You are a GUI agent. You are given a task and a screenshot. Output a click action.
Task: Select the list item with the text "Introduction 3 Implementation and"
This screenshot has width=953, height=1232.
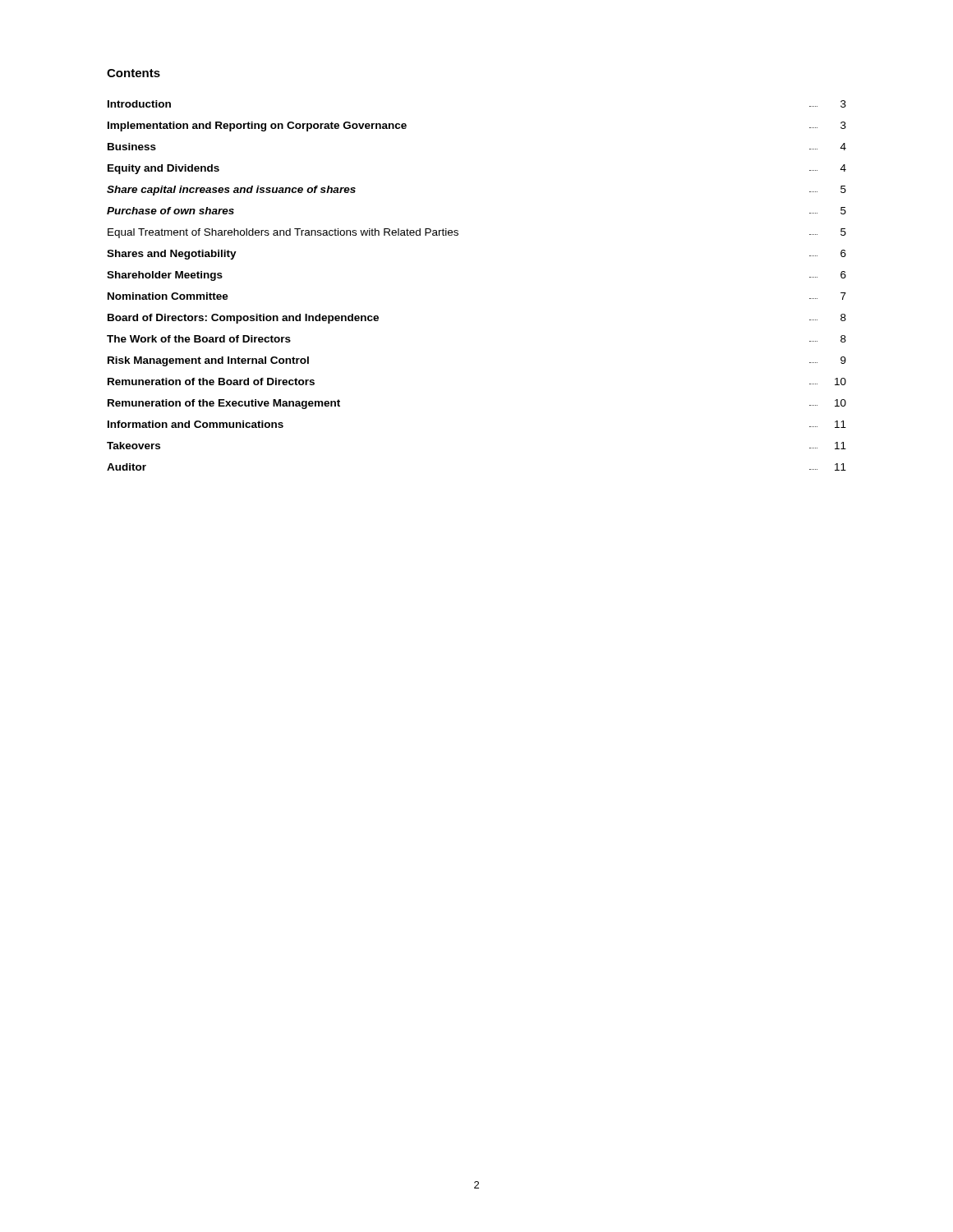coord(143,104)
